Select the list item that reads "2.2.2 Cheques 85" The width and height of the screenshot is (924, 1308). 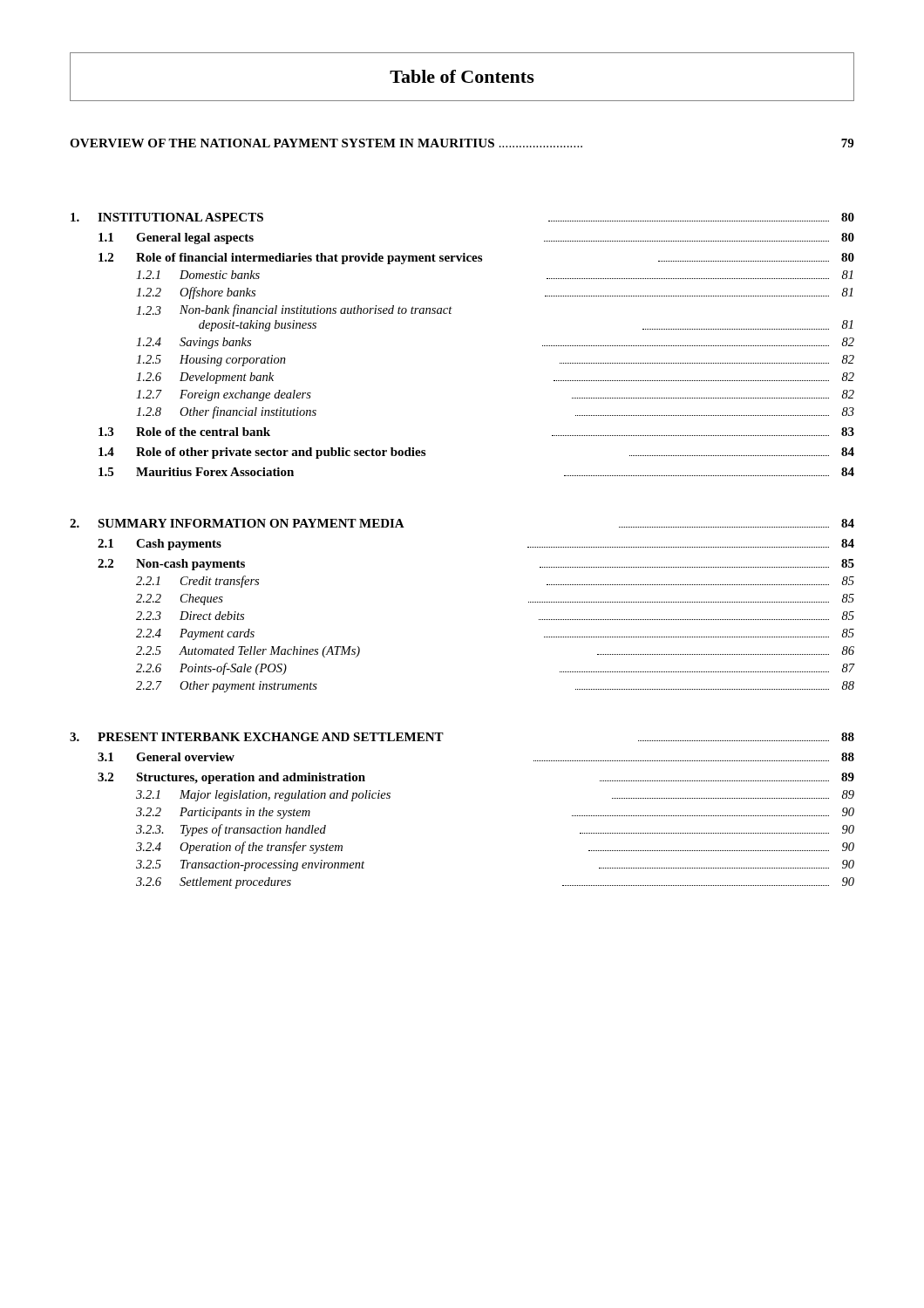click(149, 600)
